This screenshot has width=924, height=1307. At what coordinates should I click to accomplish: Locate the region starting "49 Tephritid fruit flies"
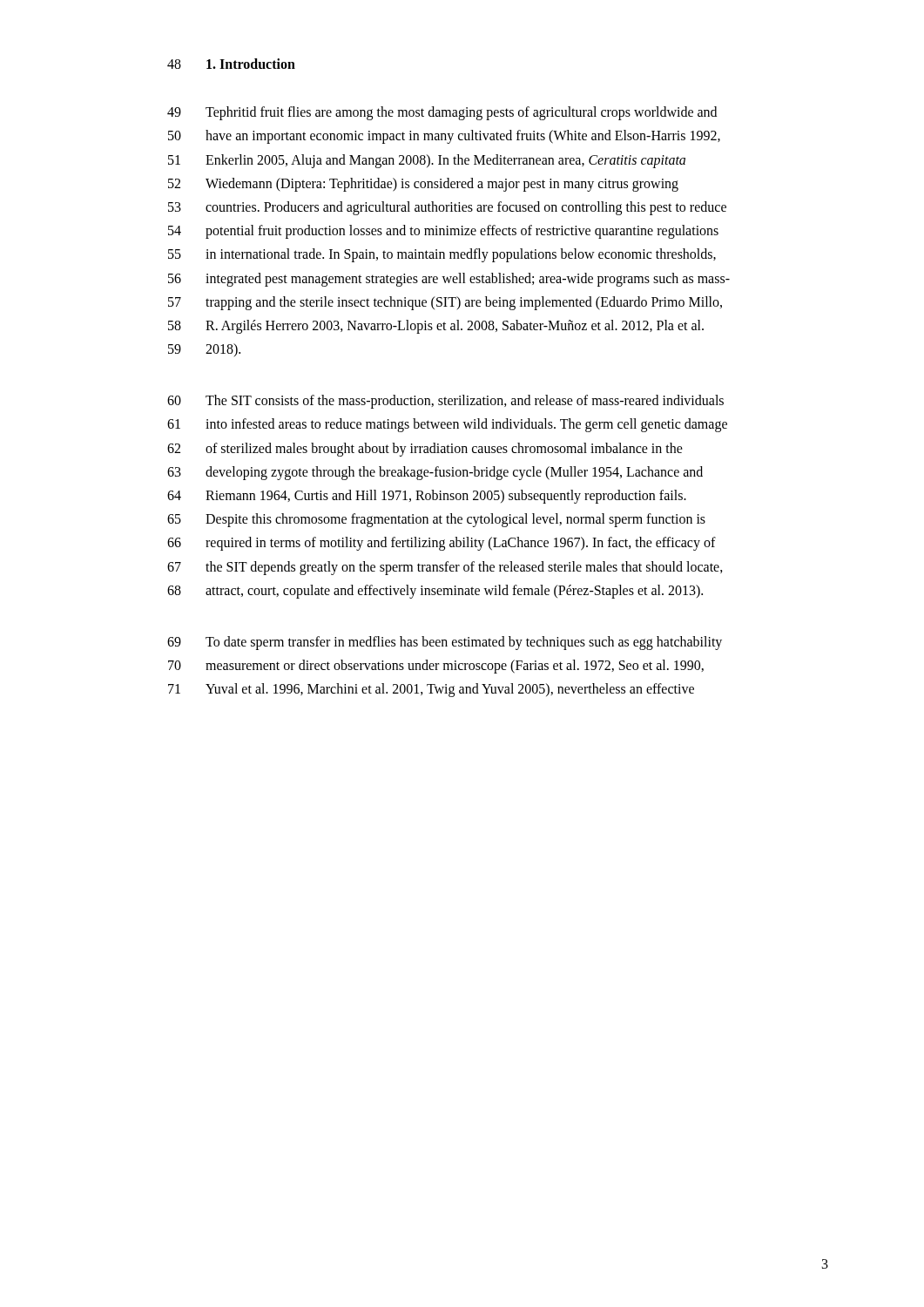[x=479, y=231]
